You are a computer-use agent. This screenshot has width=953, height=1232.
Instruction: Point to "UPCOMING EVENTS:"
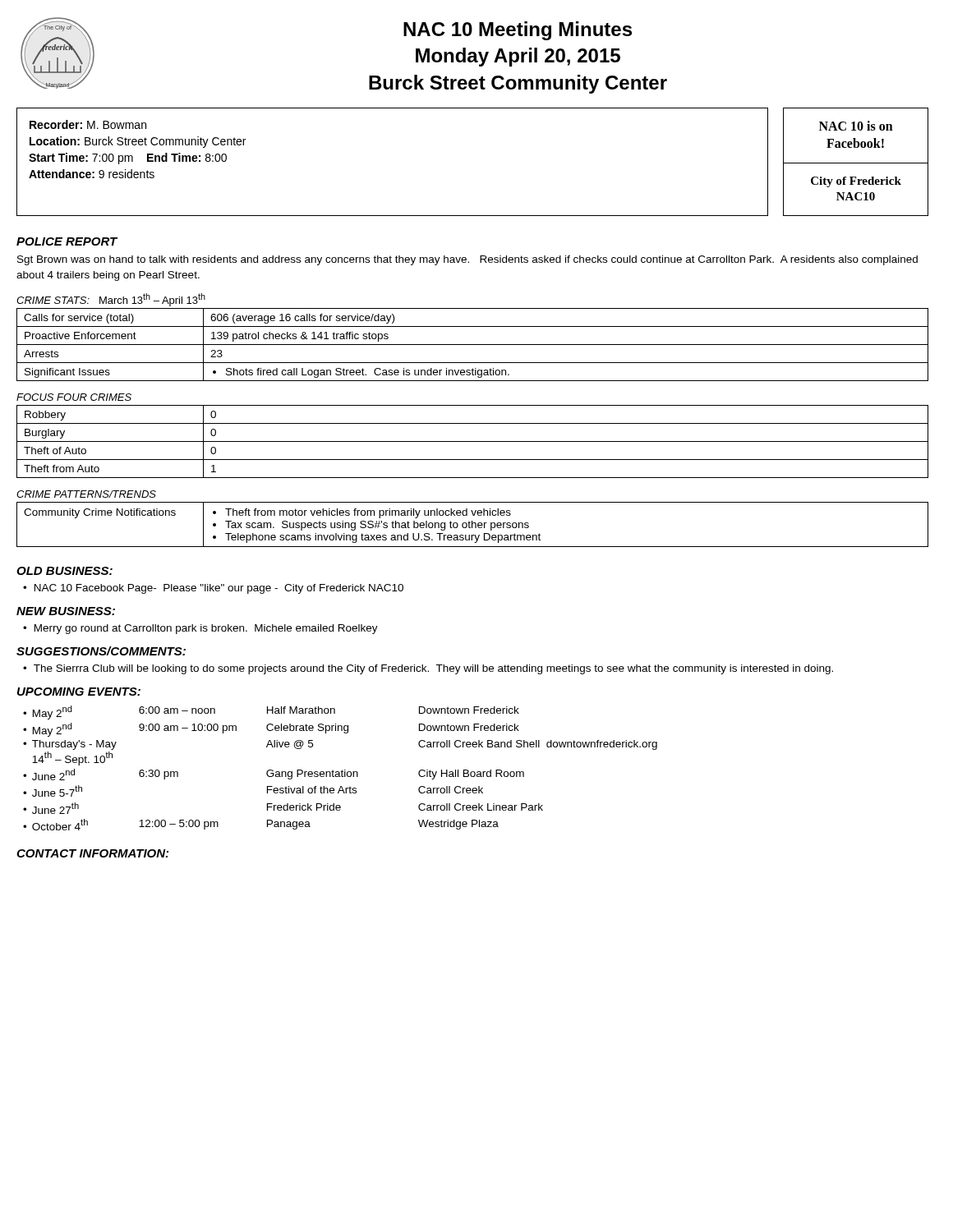tap(79, 691)
